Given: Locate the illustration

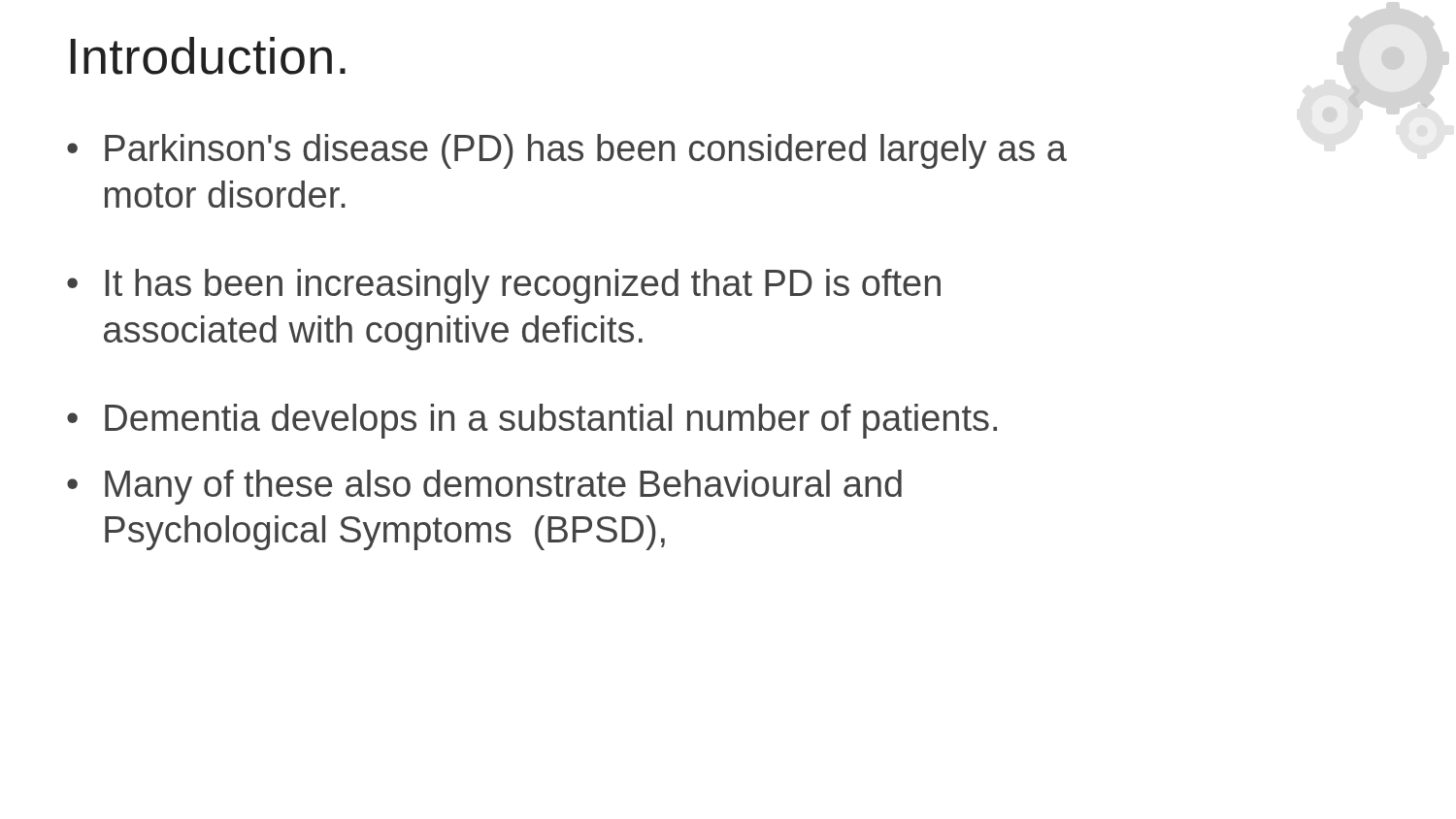Looking at the screenshot, I should coord(1349,87).
